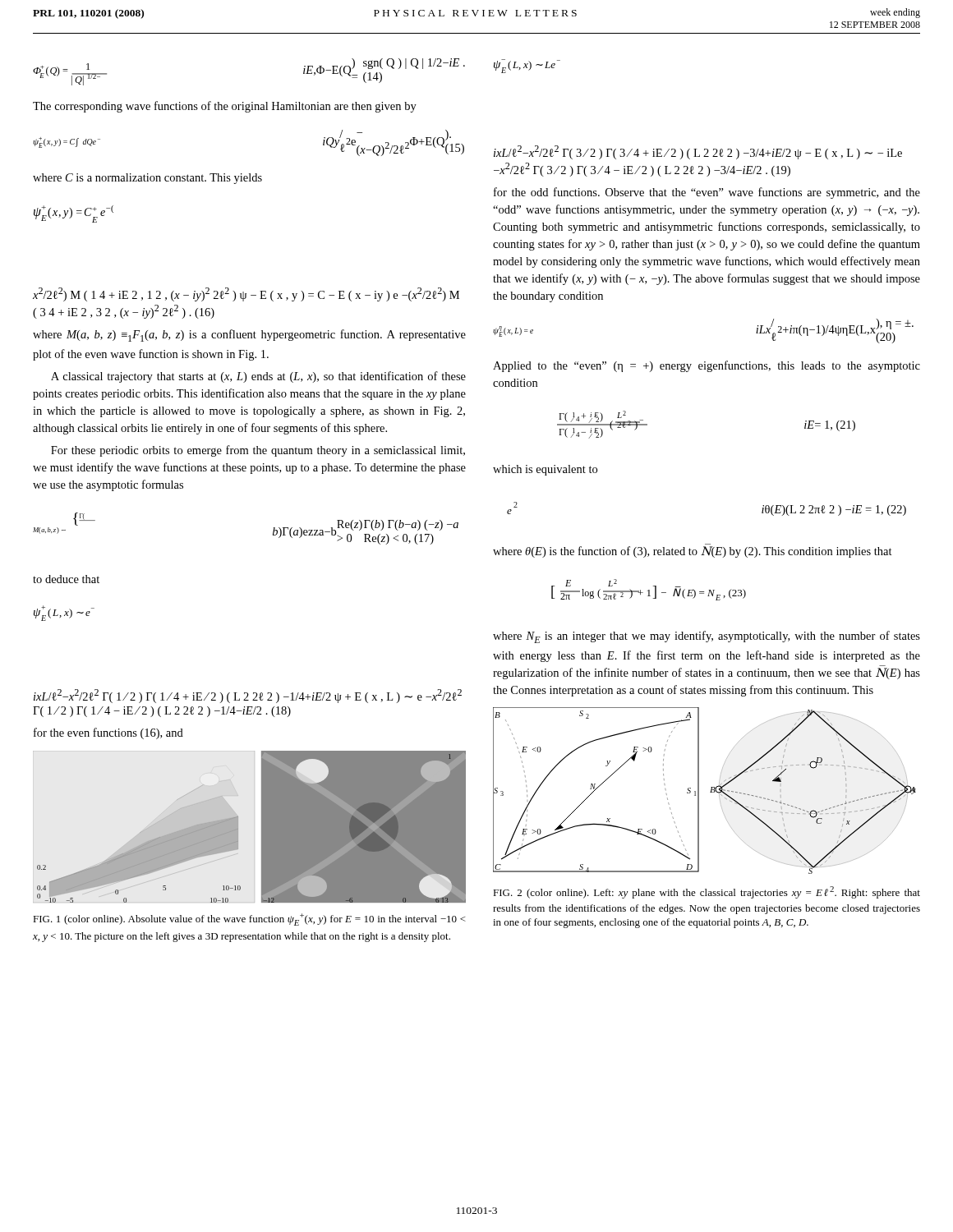Point to the block beginning "where M(a, b, z) ≡1F1(a,"

click(249, 344)
